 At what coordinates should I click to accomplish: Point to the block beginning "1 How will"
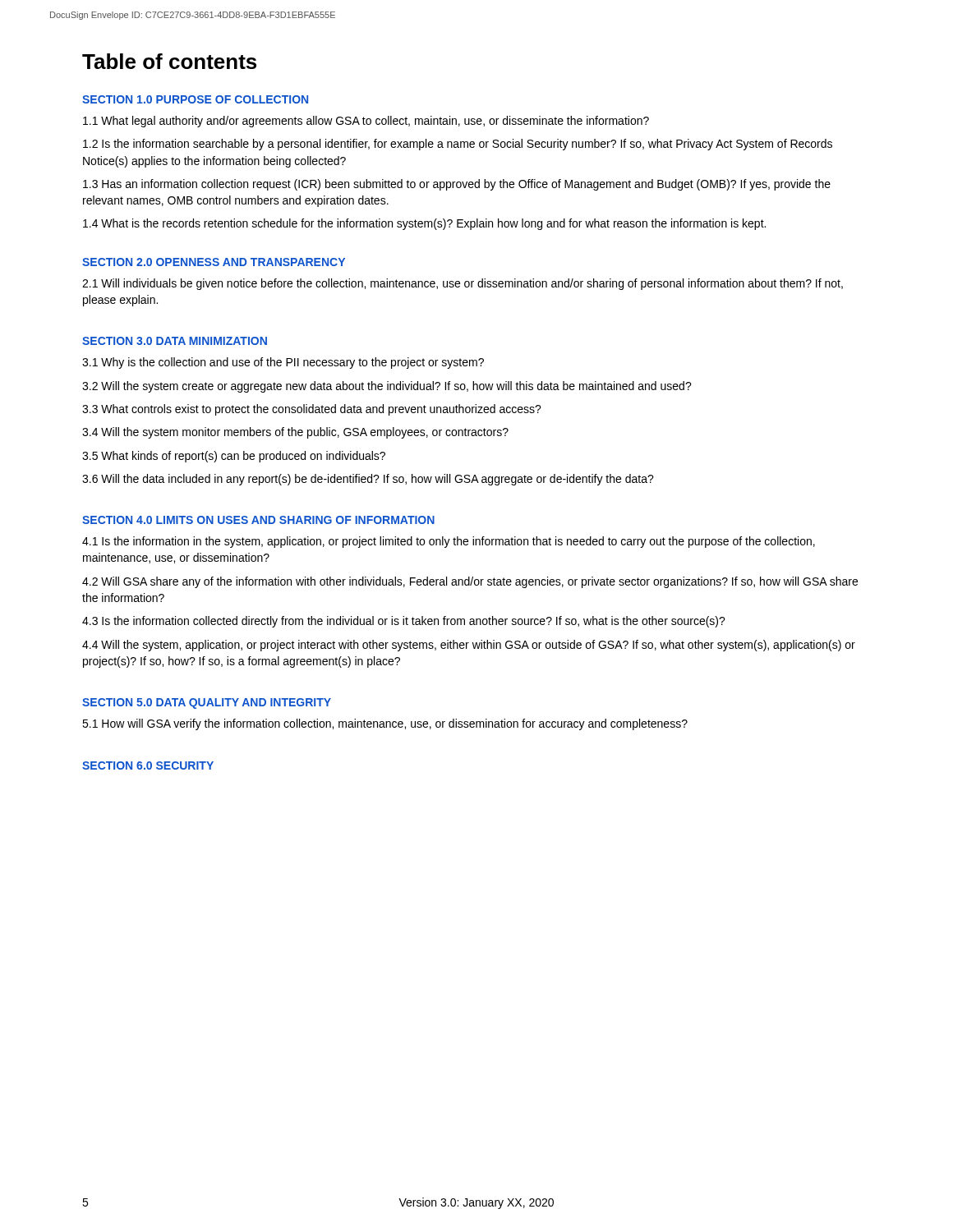[385, 724]
